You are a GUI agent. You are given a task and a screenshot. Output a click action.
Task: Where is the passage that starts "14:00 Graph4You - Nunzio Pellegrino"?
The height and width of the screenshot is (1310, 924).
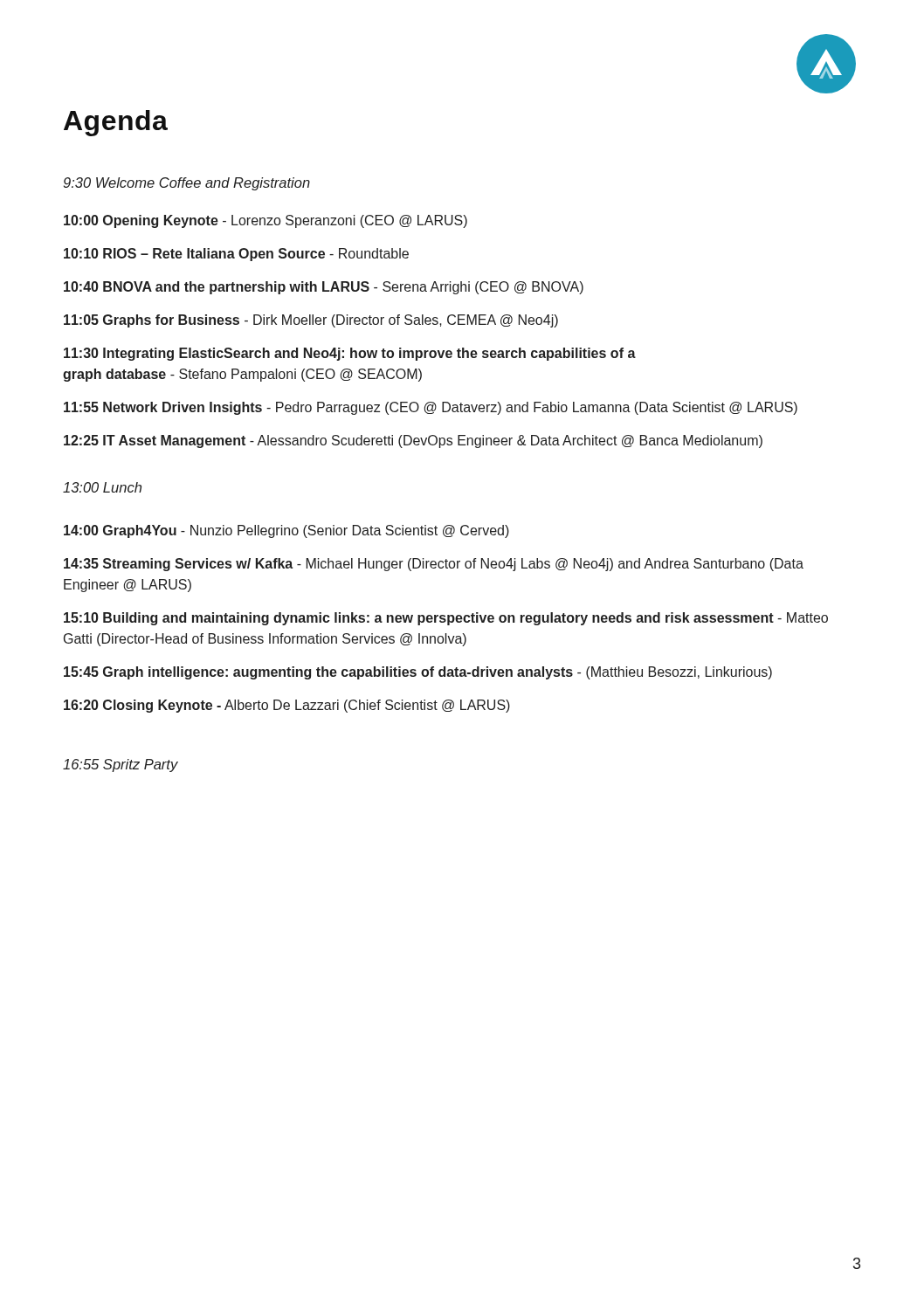click(x=286, y=531)
